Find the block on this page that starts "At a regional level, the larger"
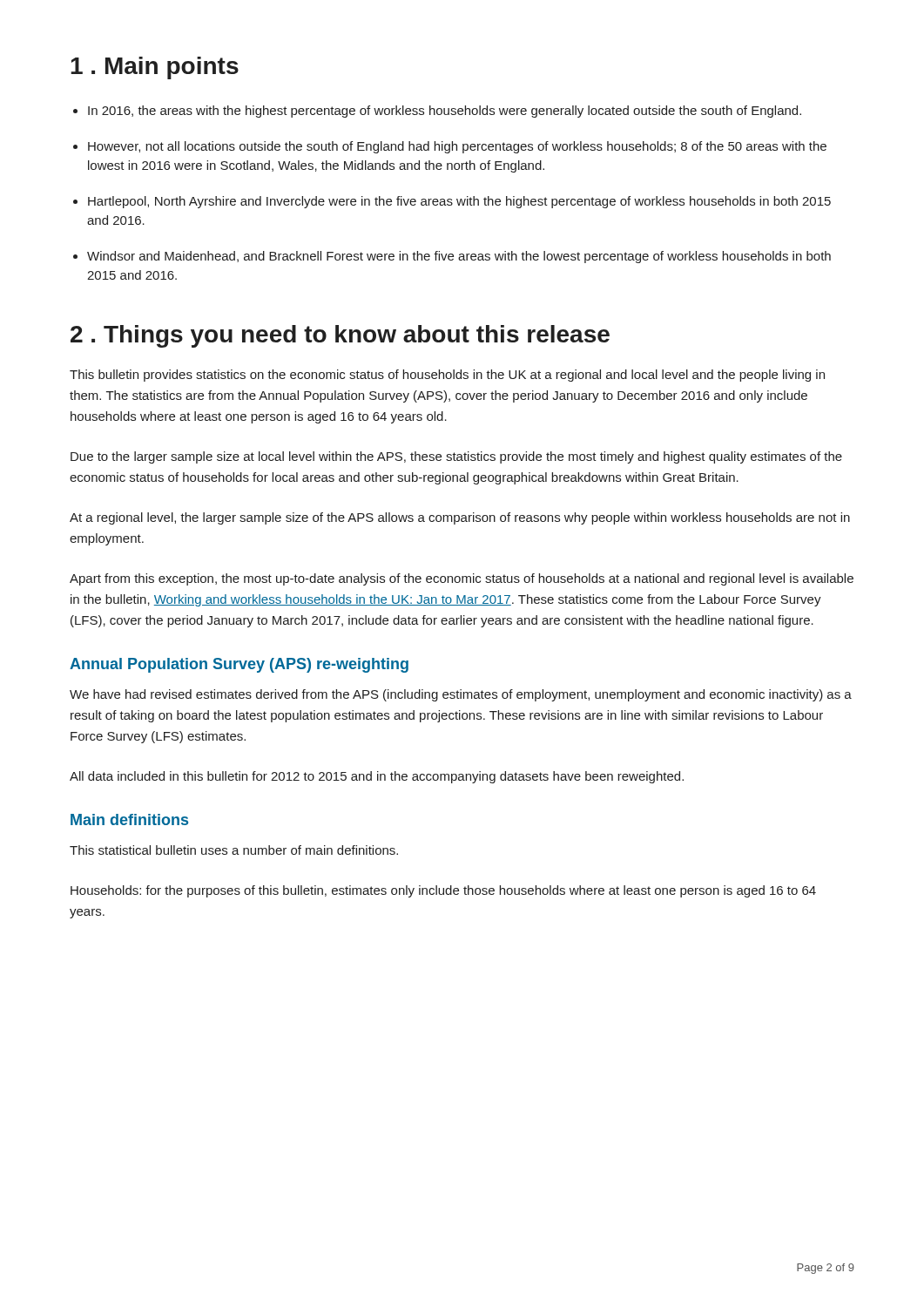Viewport: 924px width, 1307px height. 460,527
